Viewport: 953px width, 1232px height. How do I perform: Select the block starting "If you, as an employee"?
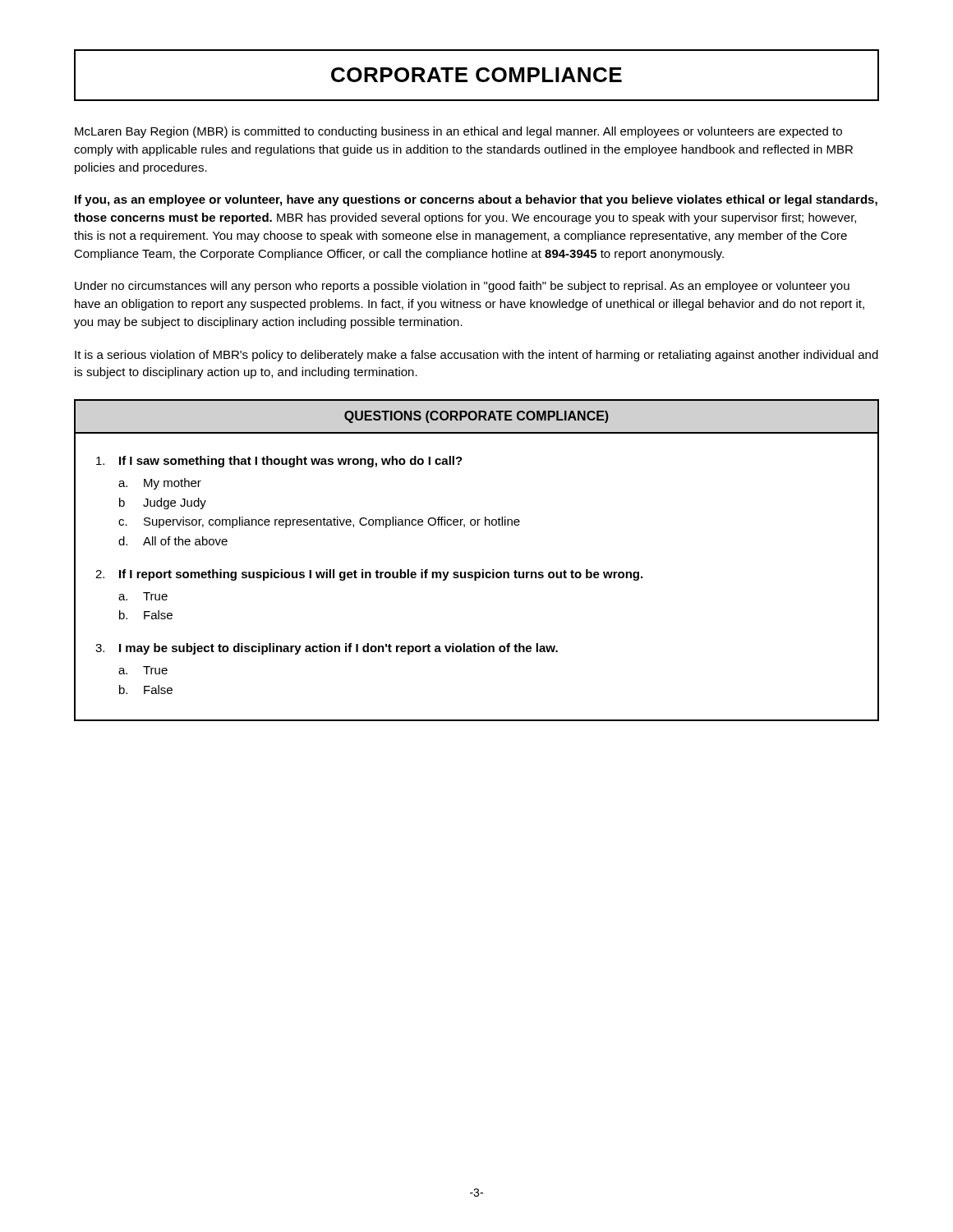click(476, 226)
